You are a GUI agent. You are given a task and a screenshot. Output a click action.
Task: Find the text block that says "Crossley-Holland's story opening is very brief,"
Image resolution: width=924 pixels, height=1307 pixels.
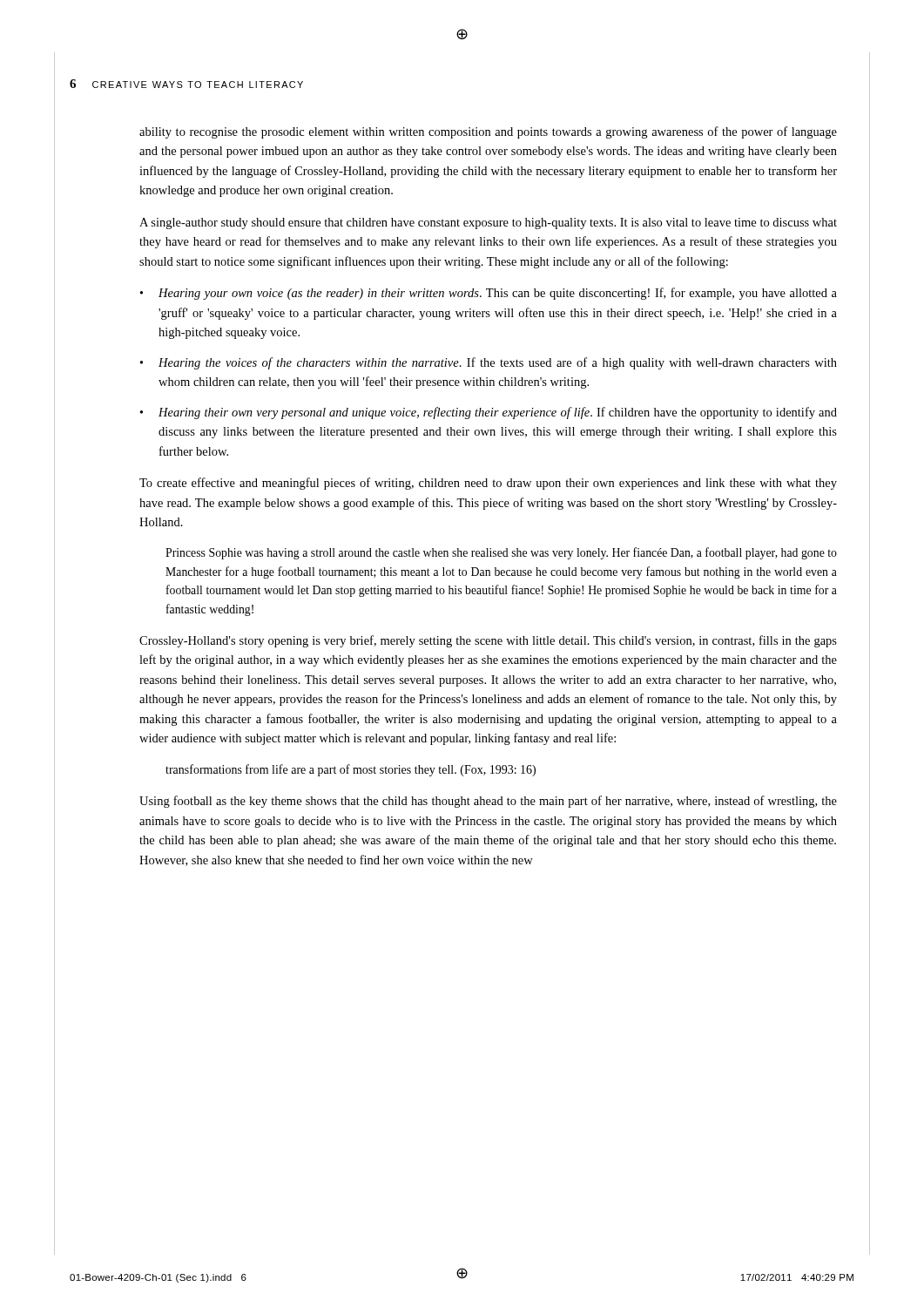coord(488,689)
